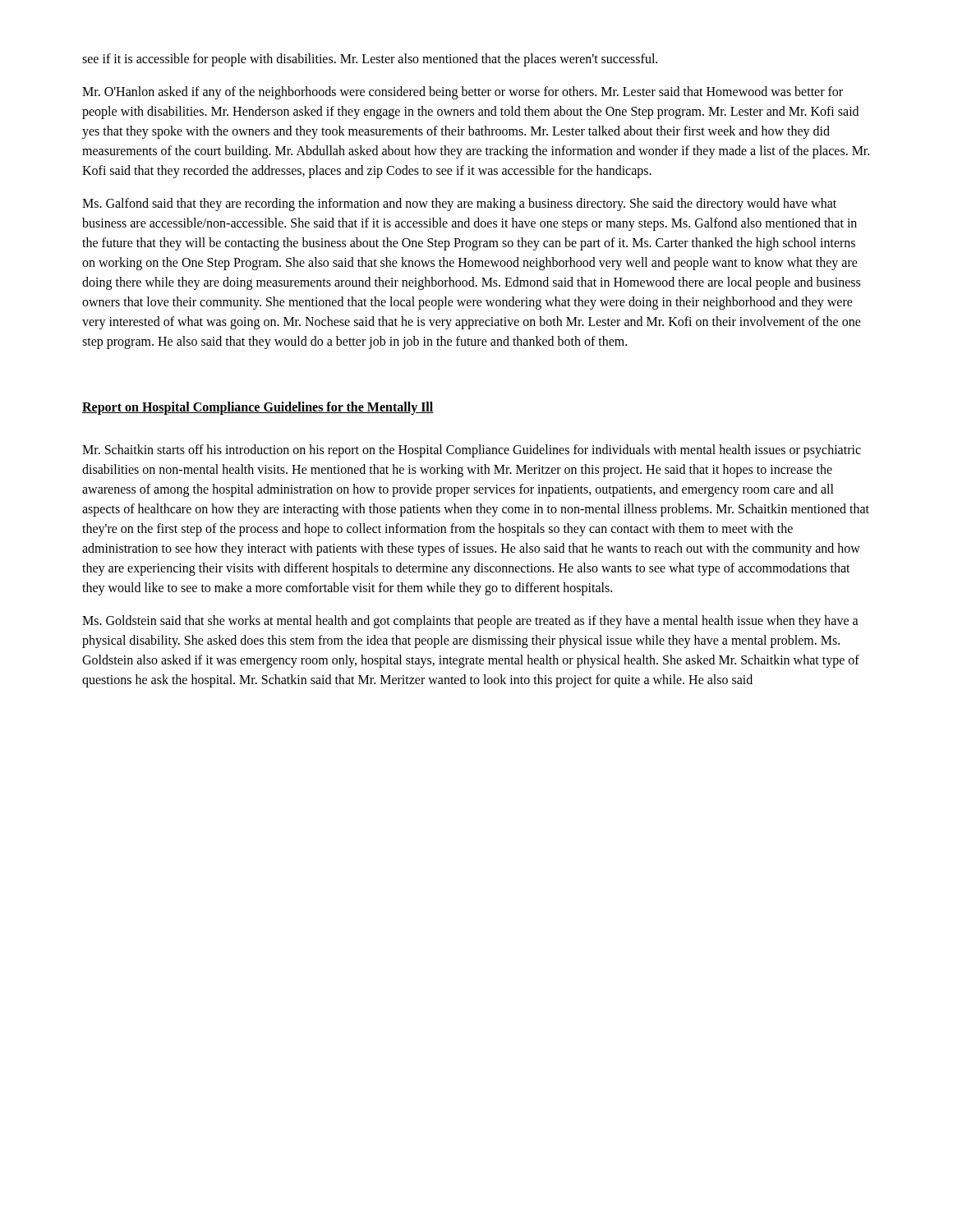Navigate to the block starting "Mr. Schaitkin starts off his"
This screenshot has width=953, height=1232.
[x=476, y=519]
